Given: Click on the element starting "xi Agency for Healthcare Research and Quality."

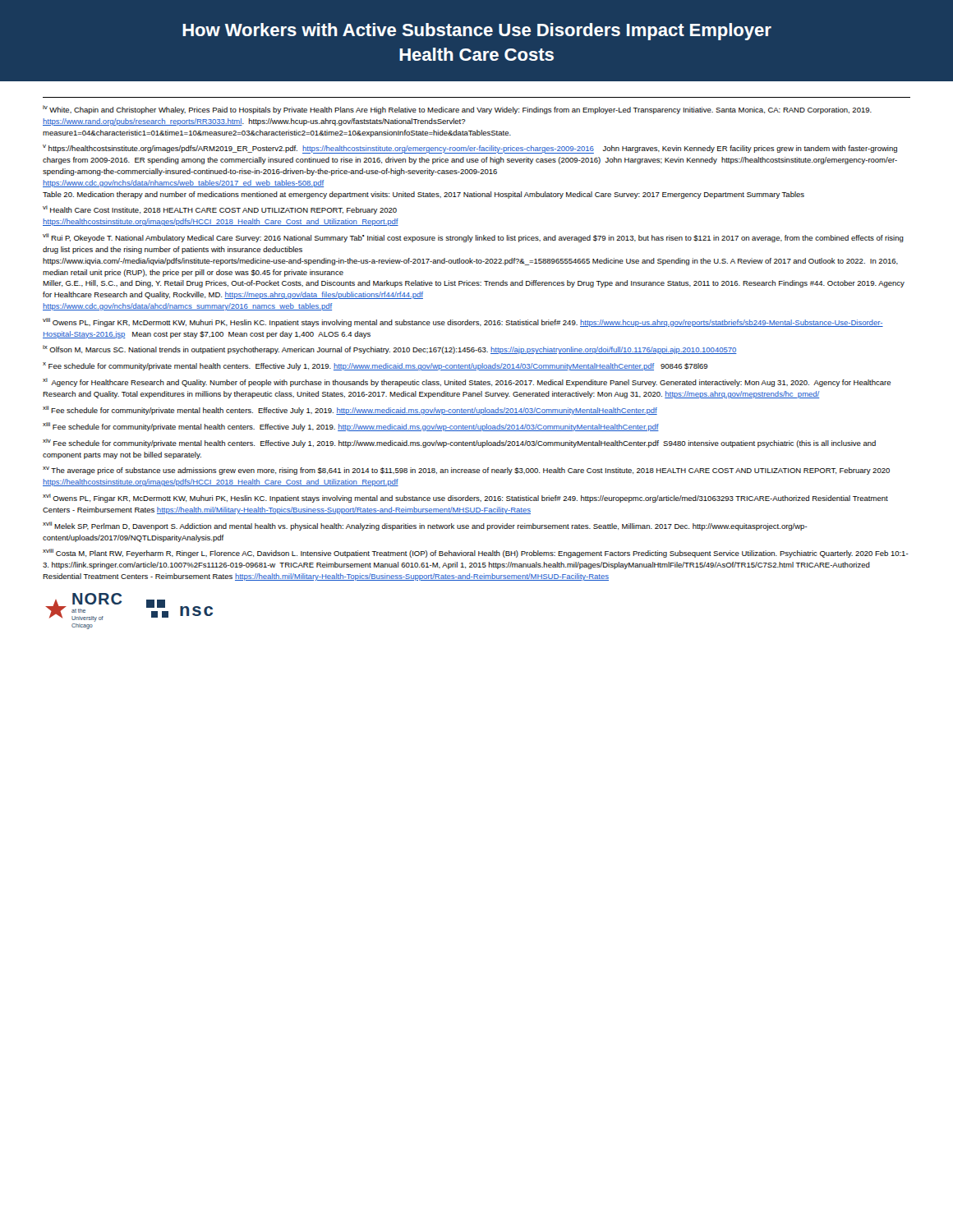Looking at the screenshot, I should coord(467,387).
